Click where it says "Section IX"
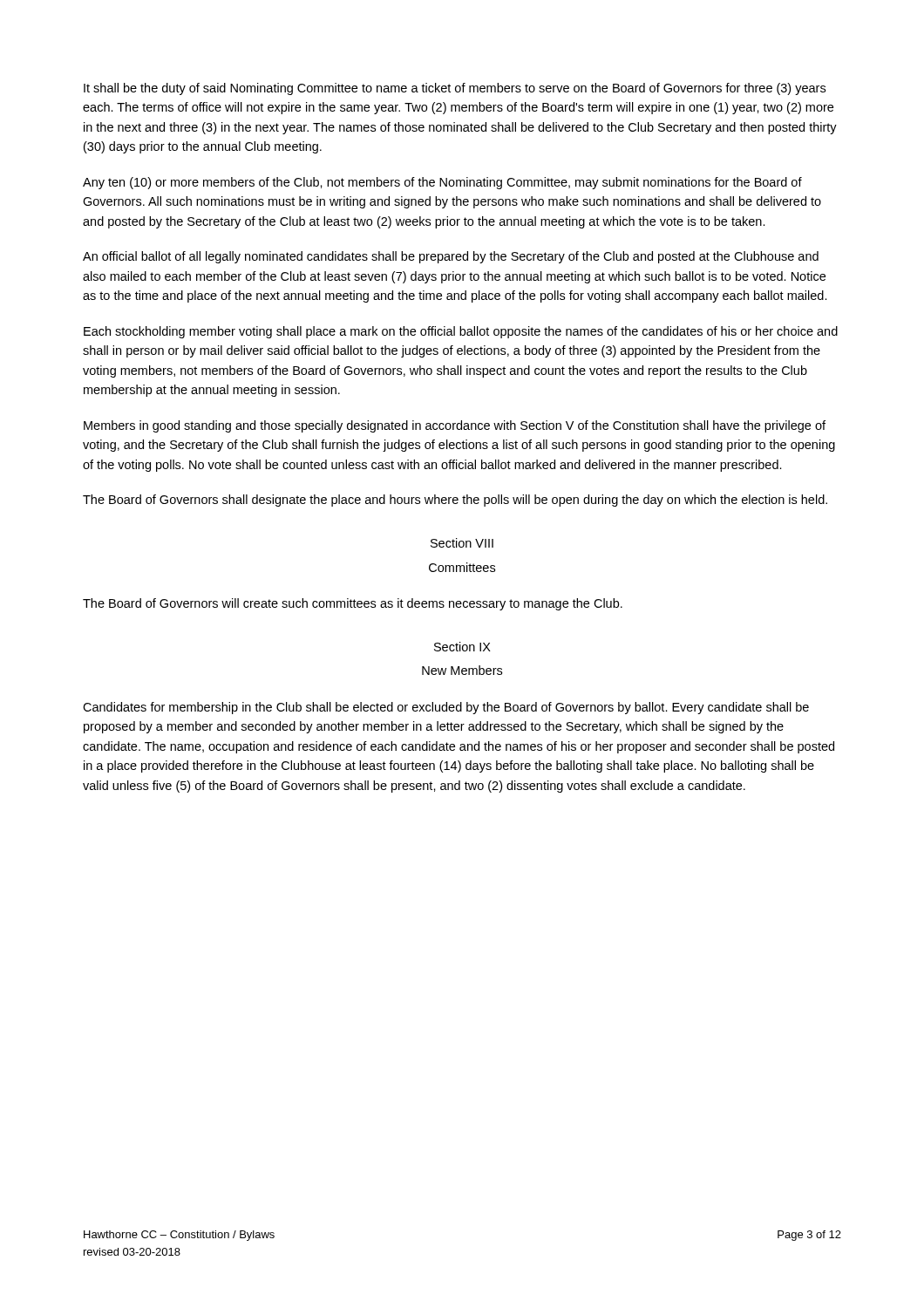This screenshot has width=924, height=1308. tap(462, 647)
